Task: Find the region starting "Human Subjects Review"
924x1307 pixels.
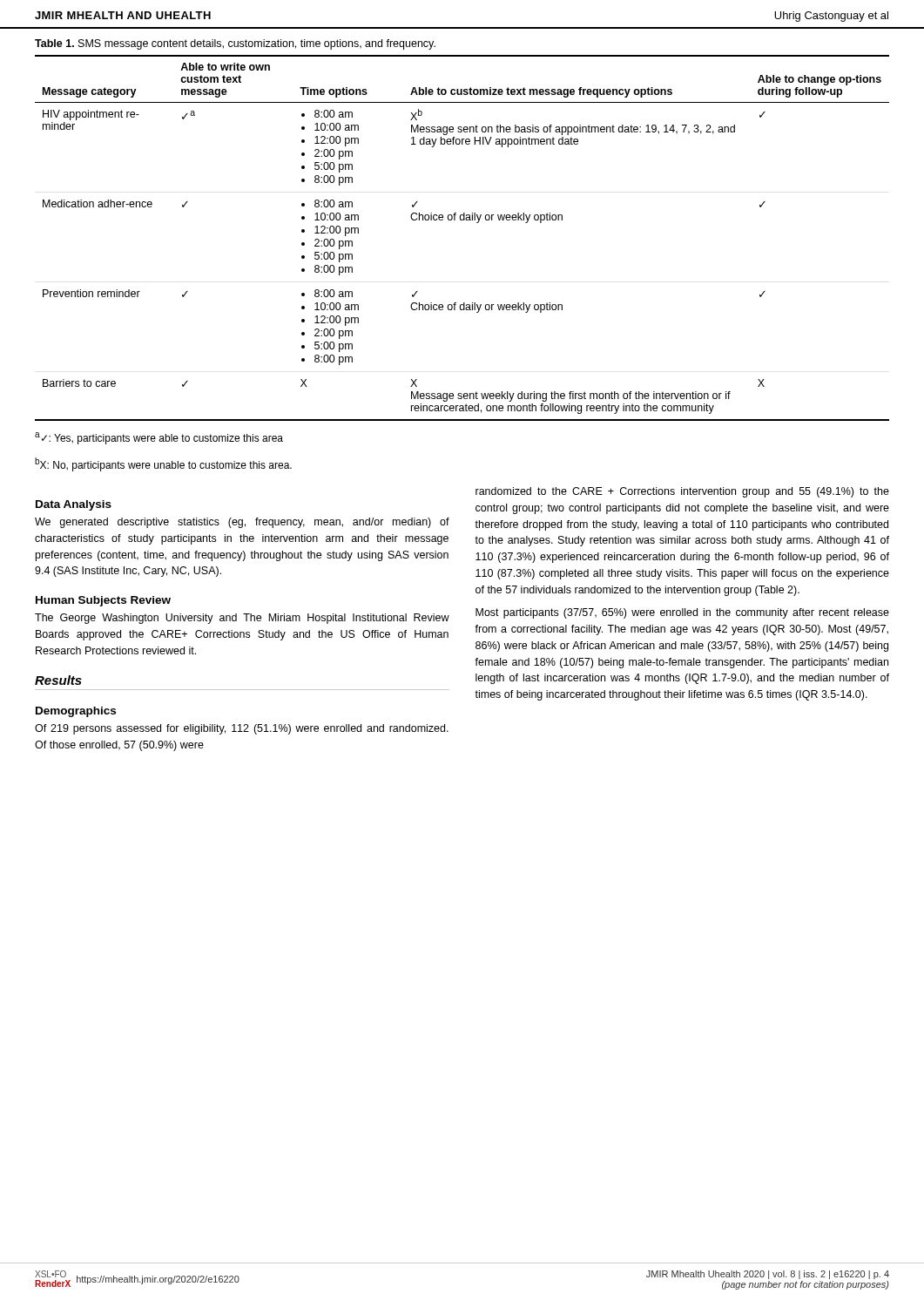Action: [103, 600]
